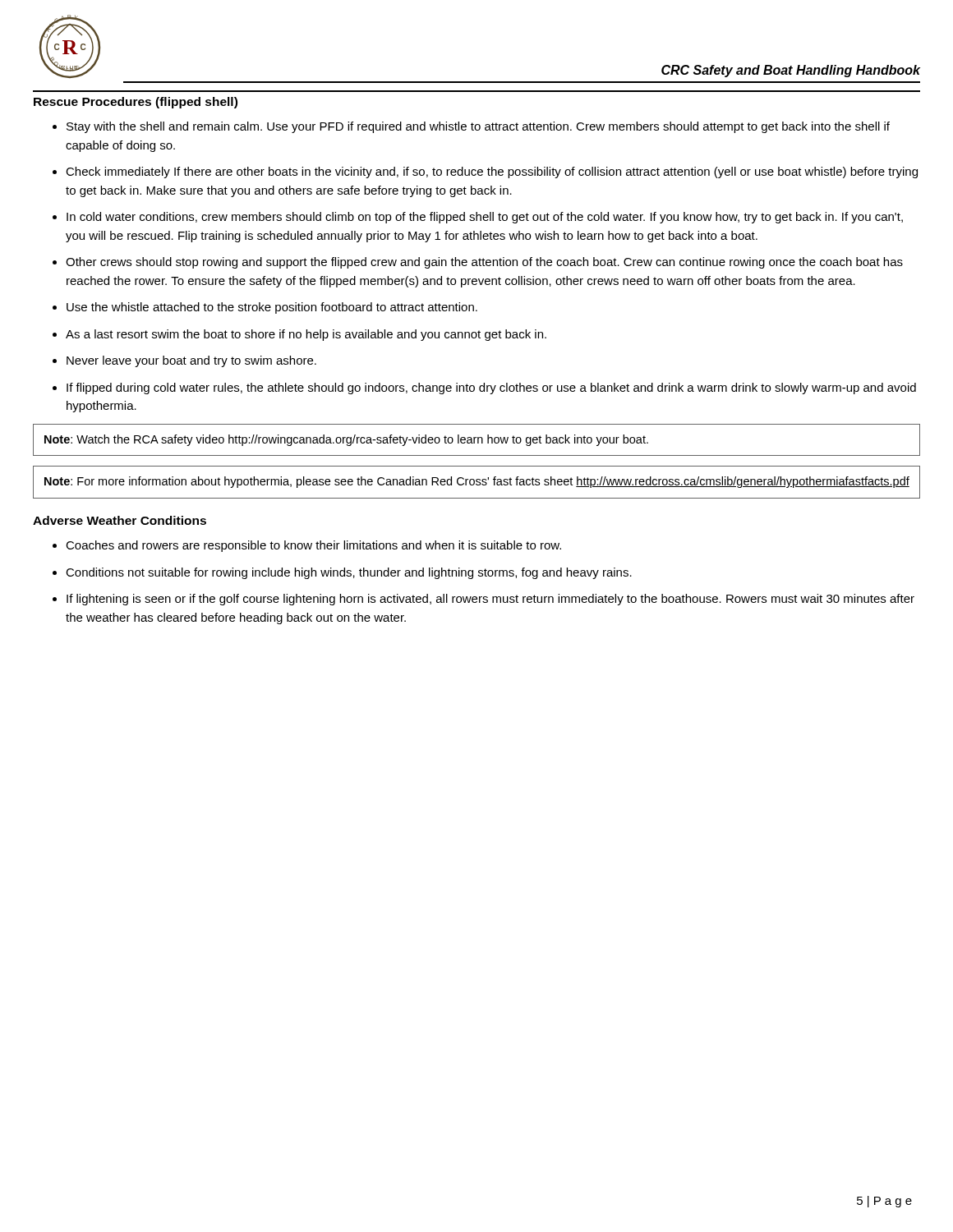This screenshot has width=953, height=1232.
Task: Point to the text starting "Note: For more information about hypothermia,"
Action: (x=476, y=482)
